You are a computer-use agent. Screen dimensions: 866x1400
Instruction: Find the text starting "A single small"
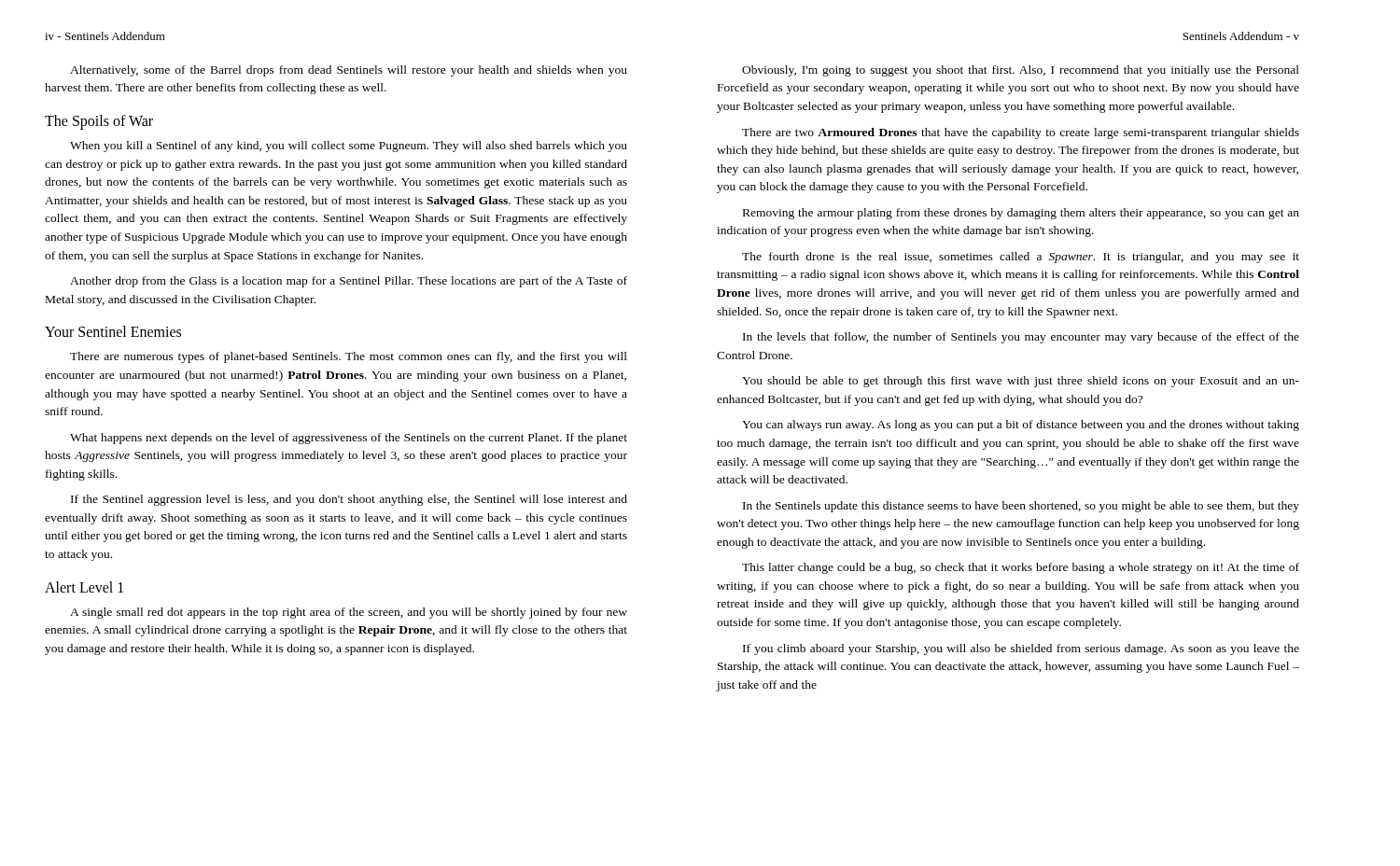(x=336, y=630)
